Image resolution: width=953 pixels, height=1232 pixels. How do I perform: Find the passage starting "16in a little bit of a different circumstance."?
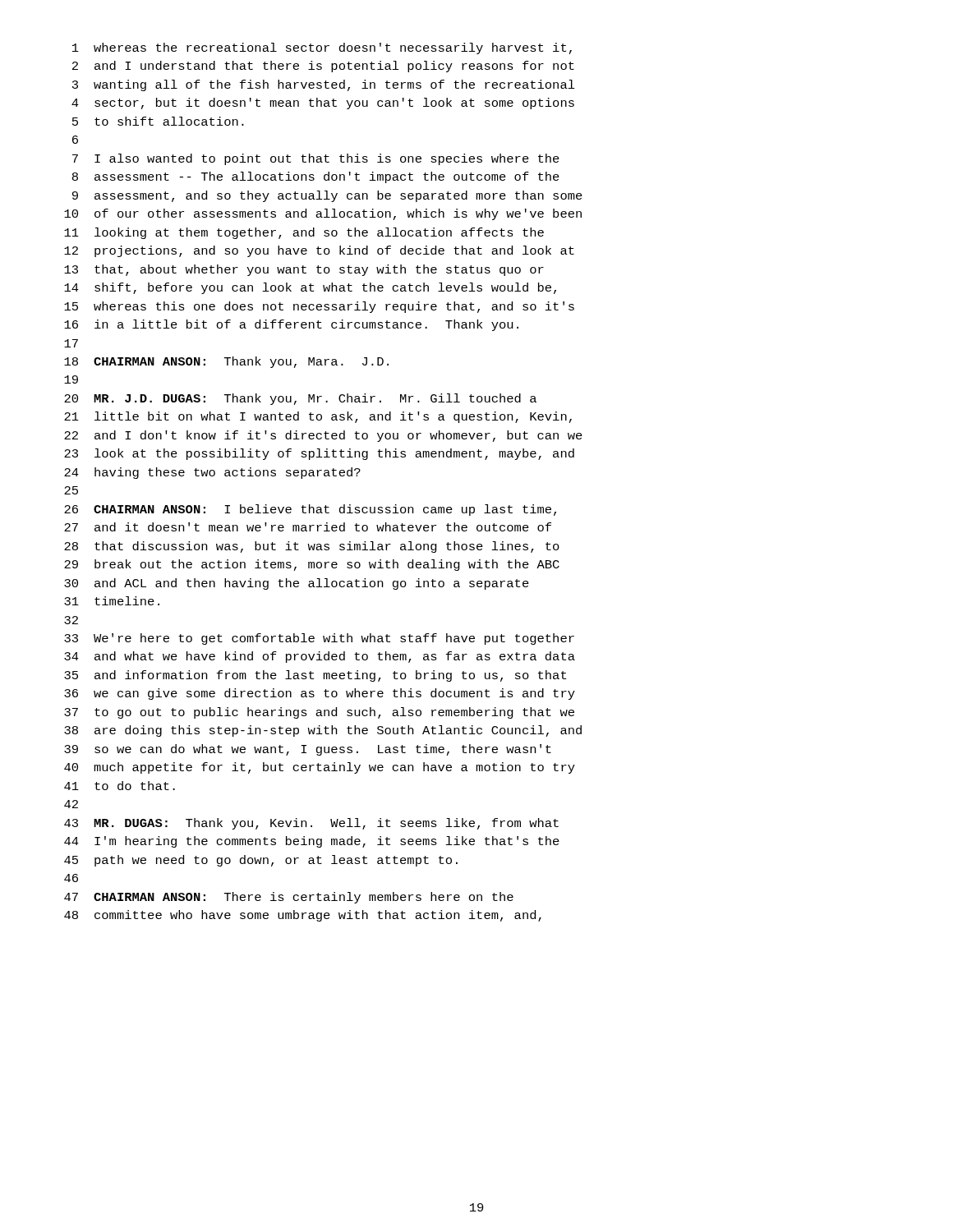click(x=476, y=325)
